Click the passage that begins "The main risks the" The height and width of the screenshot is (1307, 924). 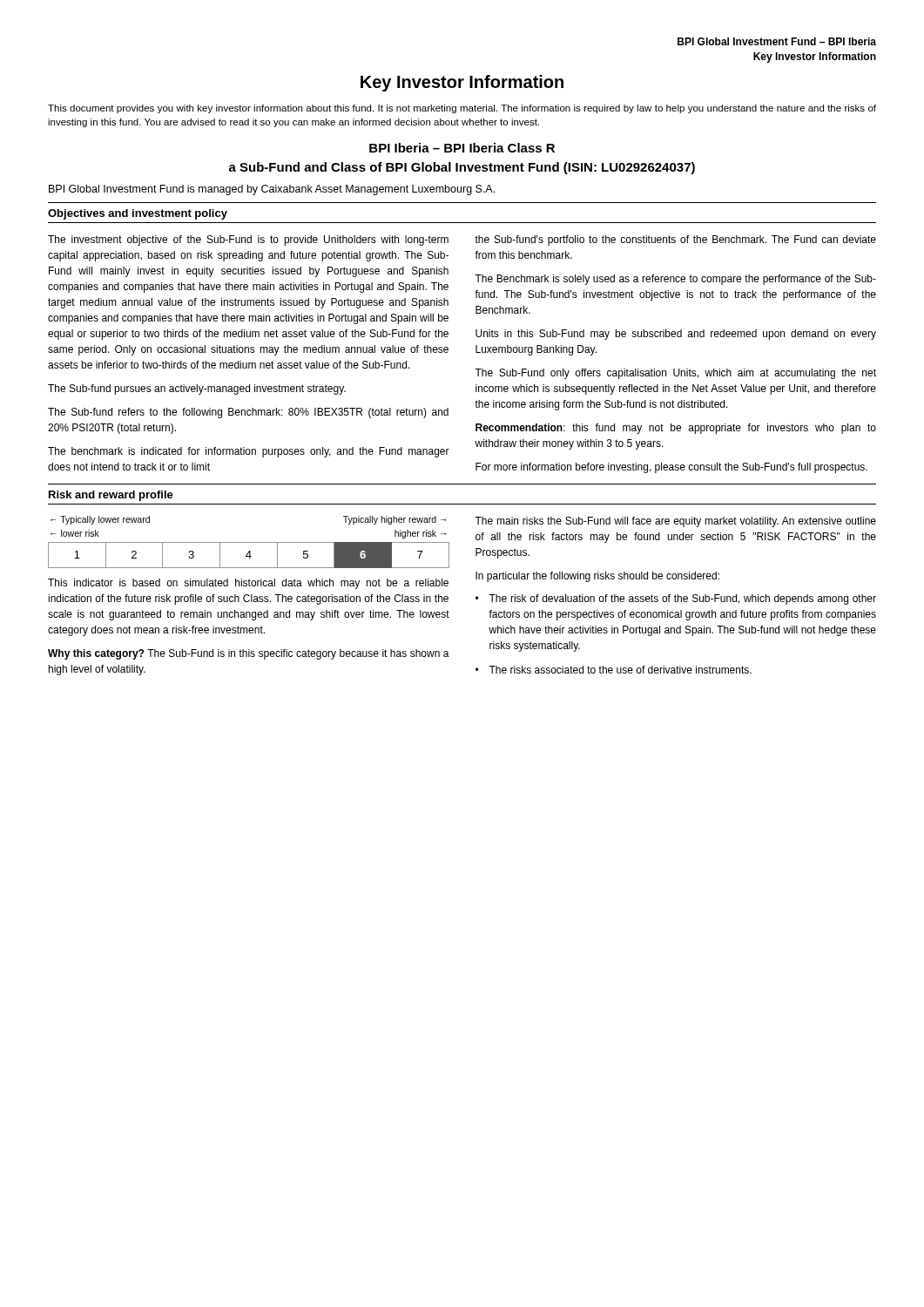676,549
